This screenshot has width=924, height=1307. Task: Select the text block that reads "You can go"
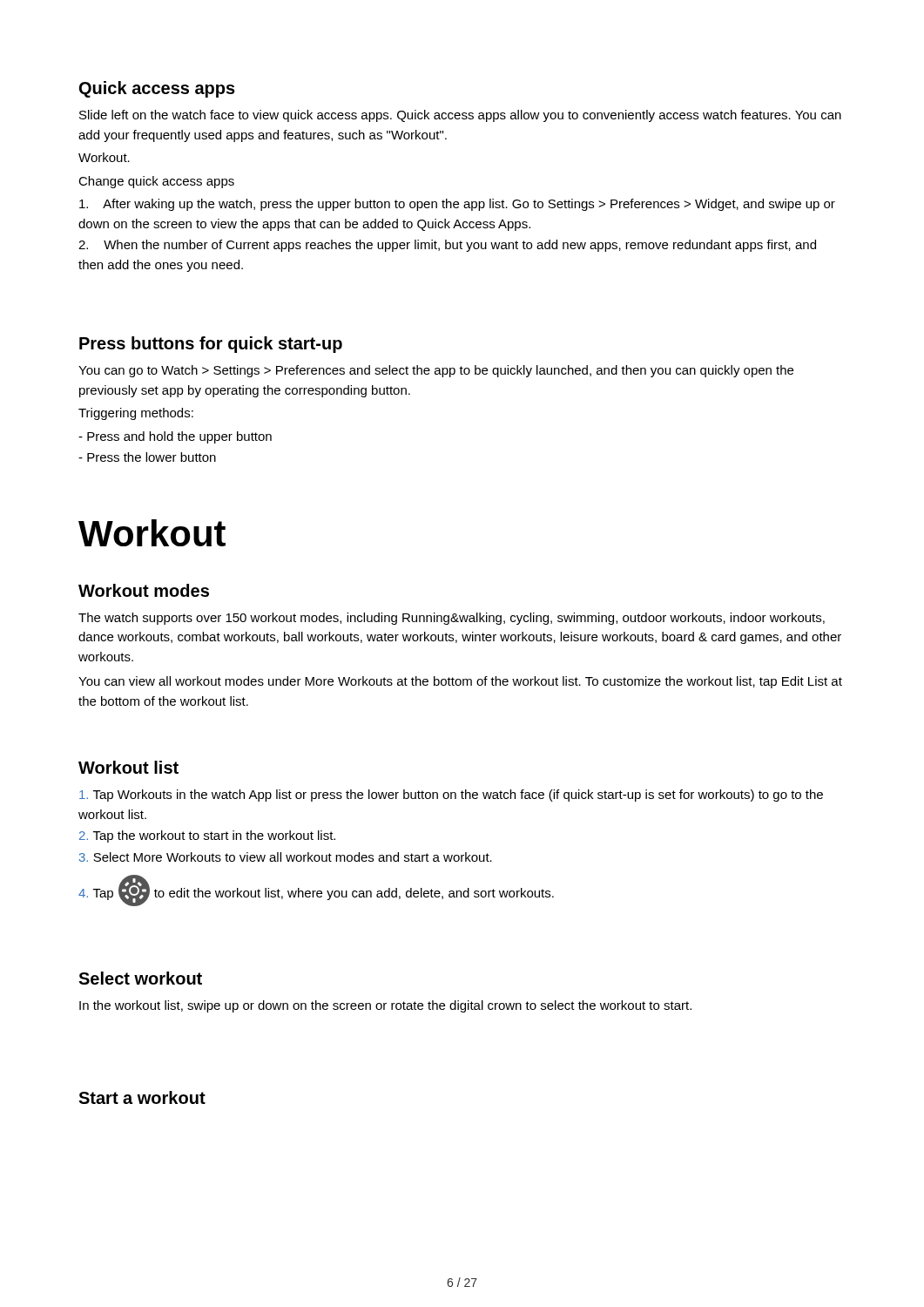436,380
